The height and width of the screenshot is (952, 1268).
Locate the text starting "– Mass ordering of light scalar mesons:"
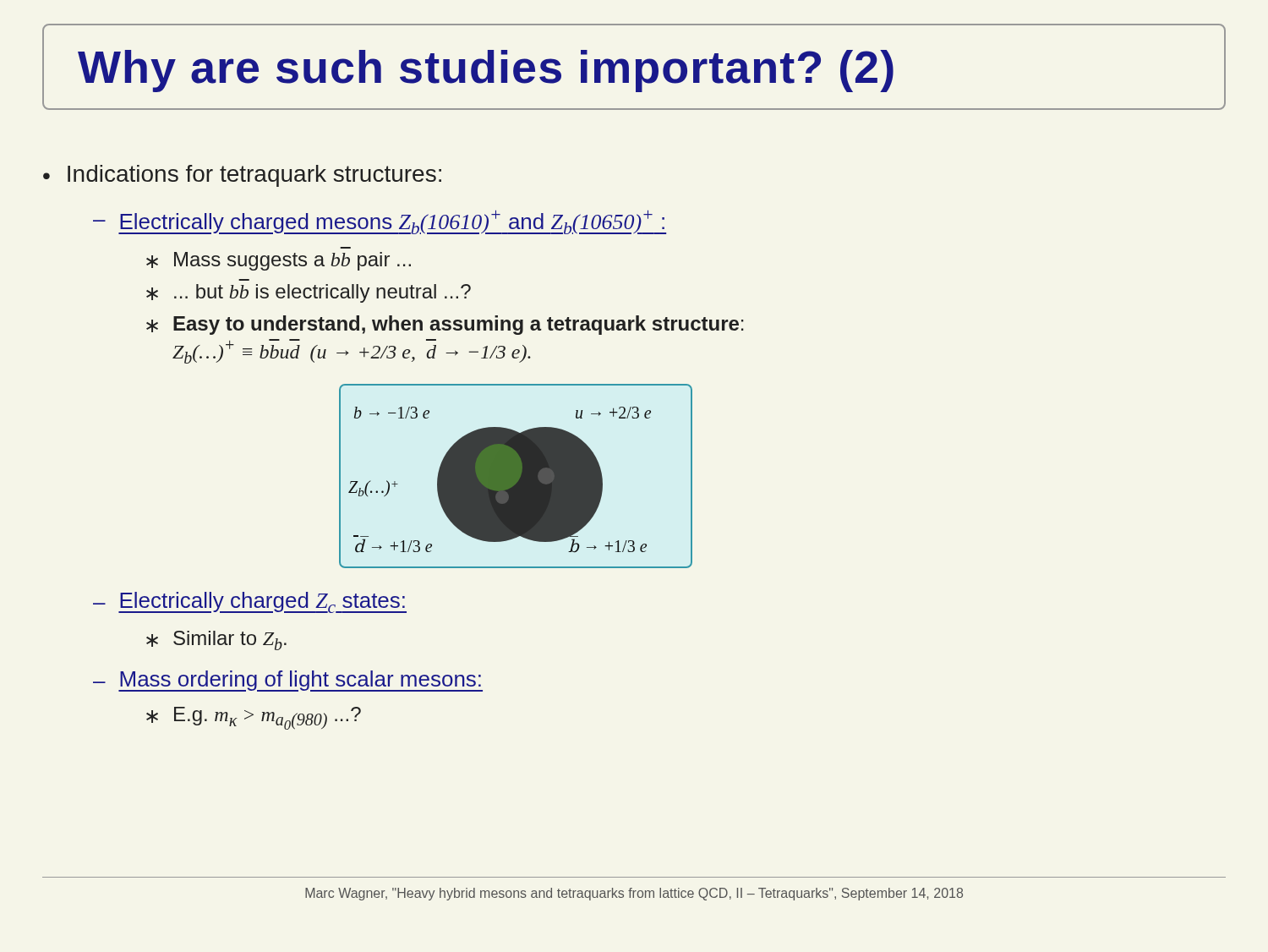point(288,680)
